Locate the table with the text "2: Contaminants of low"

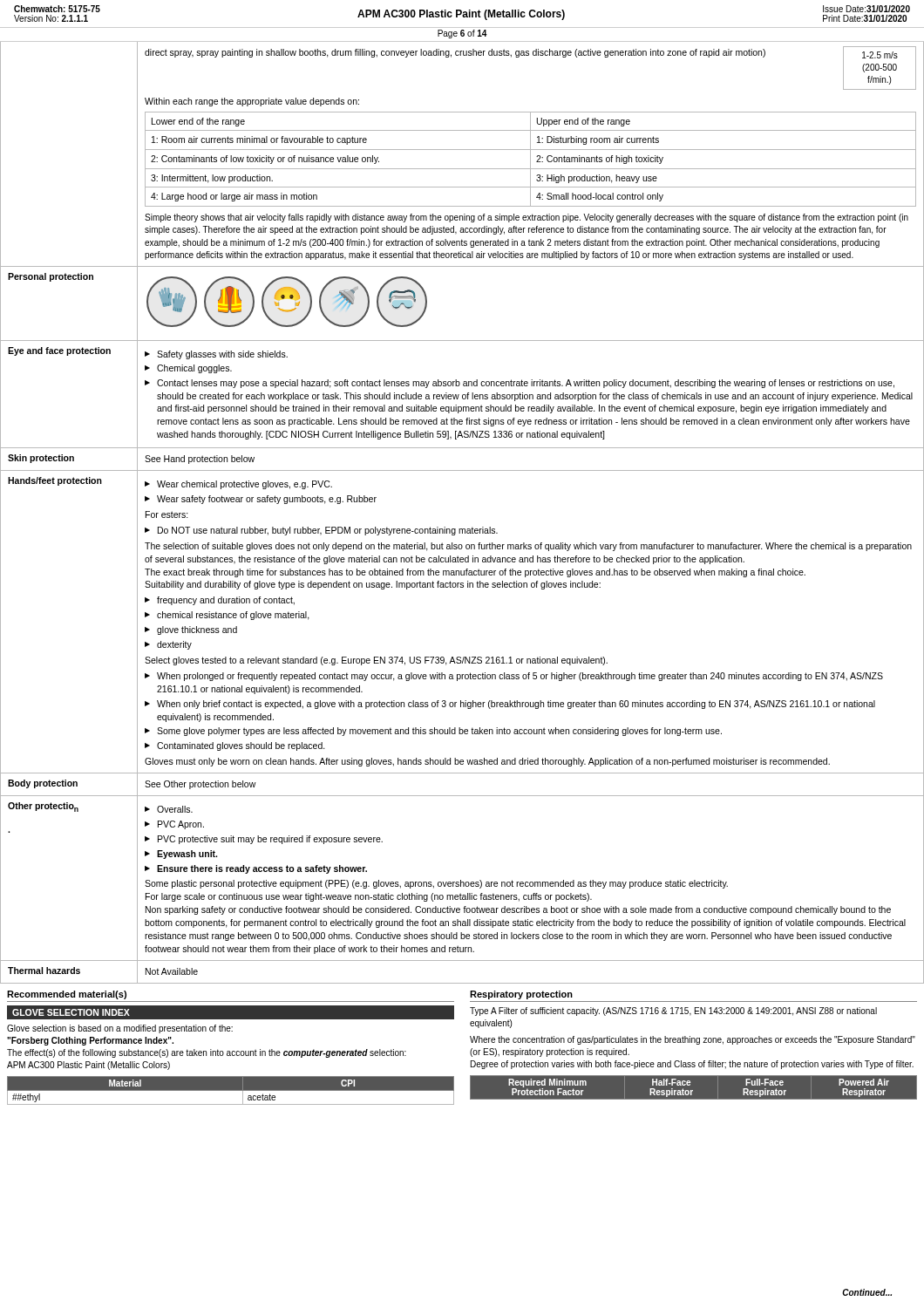[530, 159]
